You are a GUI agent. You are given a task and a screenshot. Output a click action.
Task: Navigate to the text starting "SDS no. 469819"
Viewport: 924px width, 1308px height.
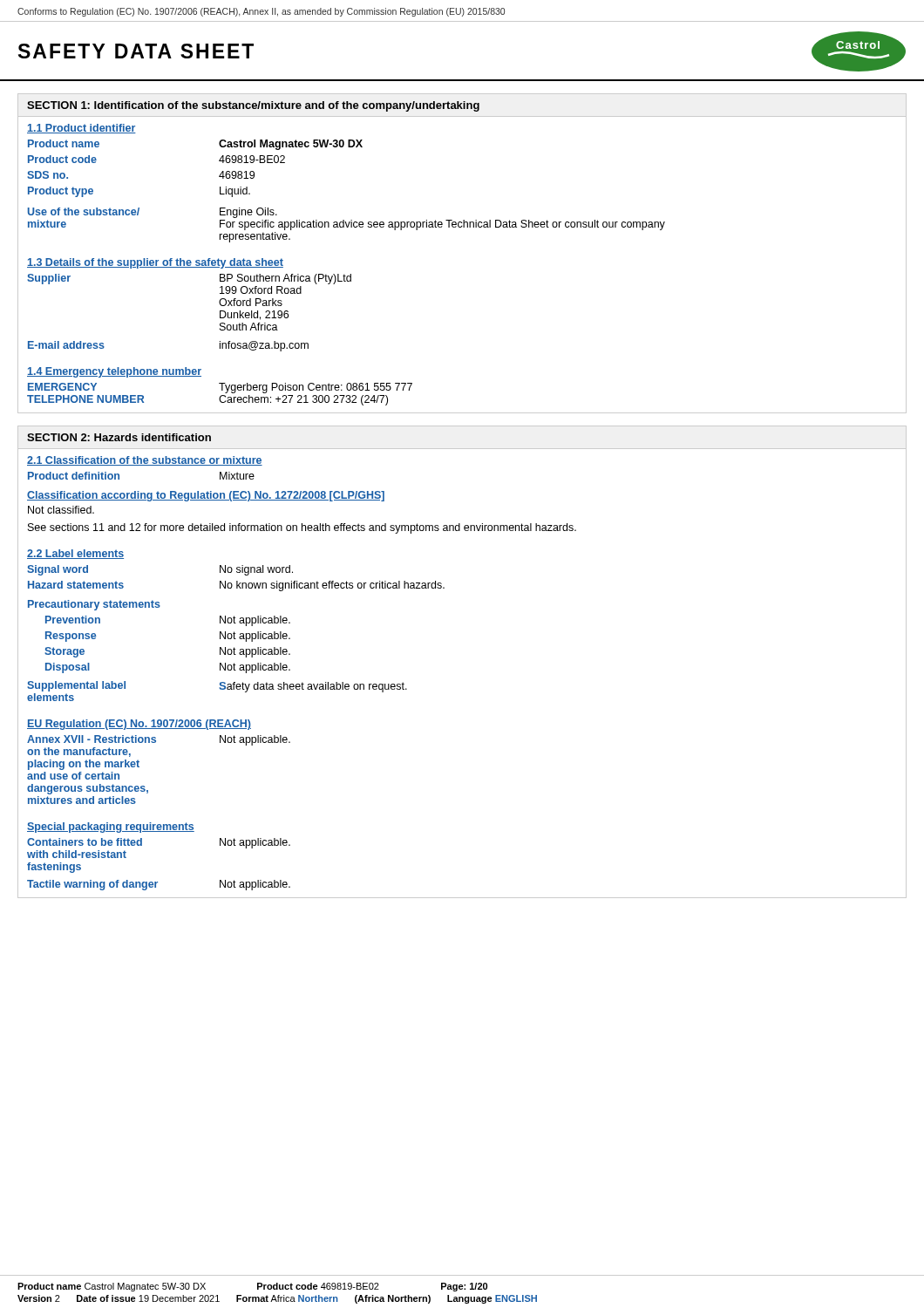pyautogui.click(x=46, y=175)
